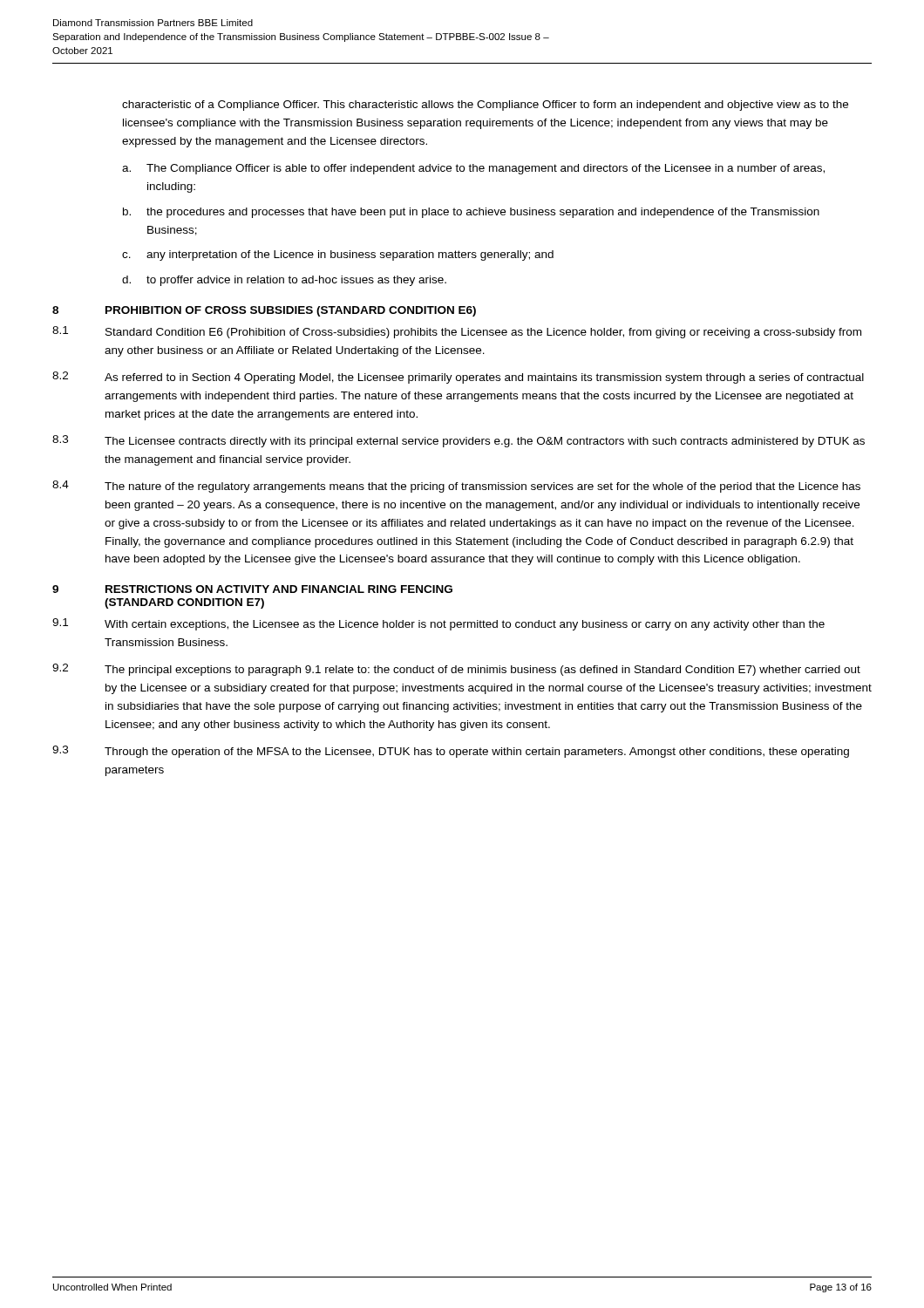The width and height of the screenshot is (924, 1308).
Task: Click on the element starting "2 As referred to in"
Action: (x=462, y=396)
